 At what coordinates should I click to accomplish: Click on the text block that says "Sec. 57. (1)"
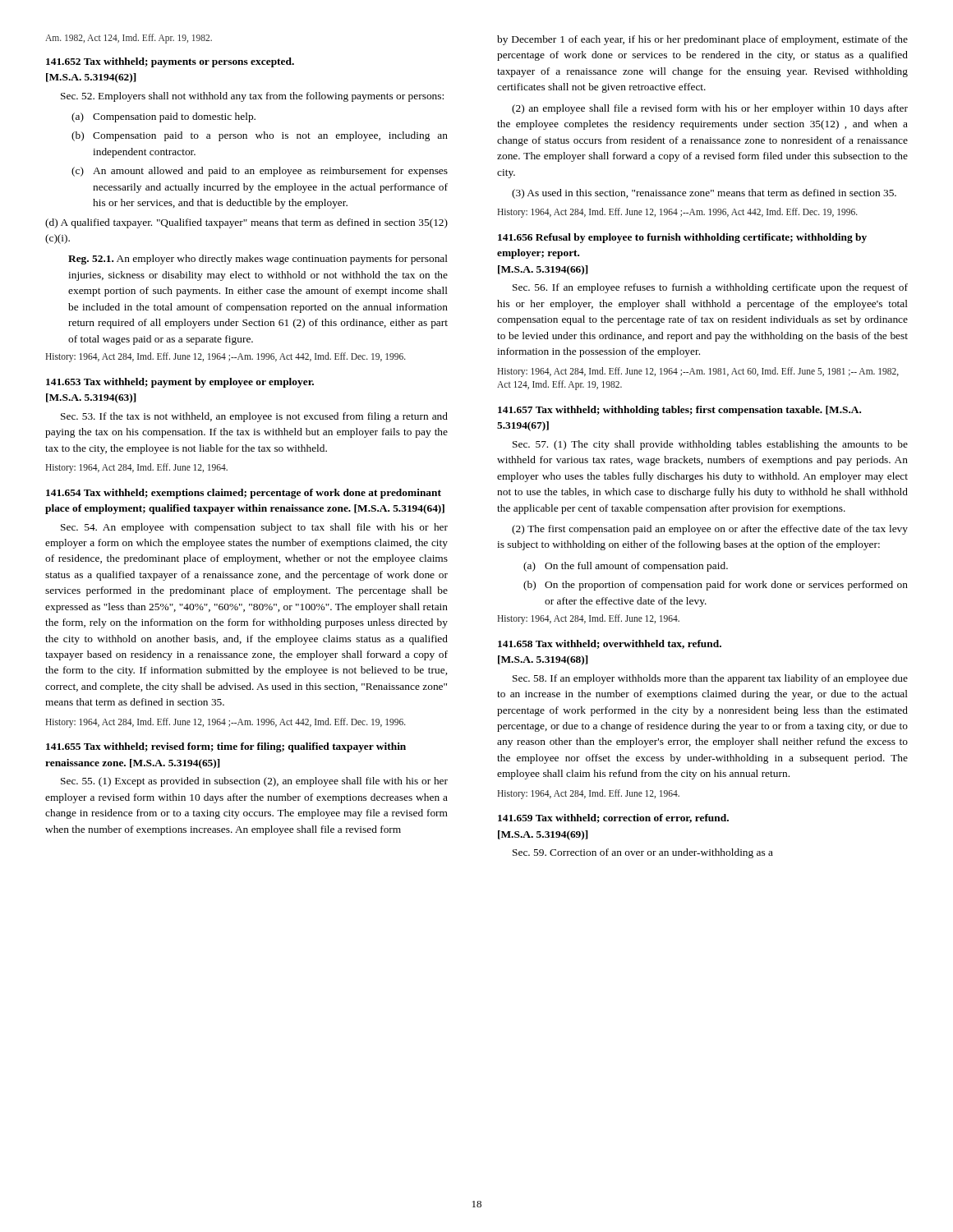pyautogui.click(x=702, y=476)
